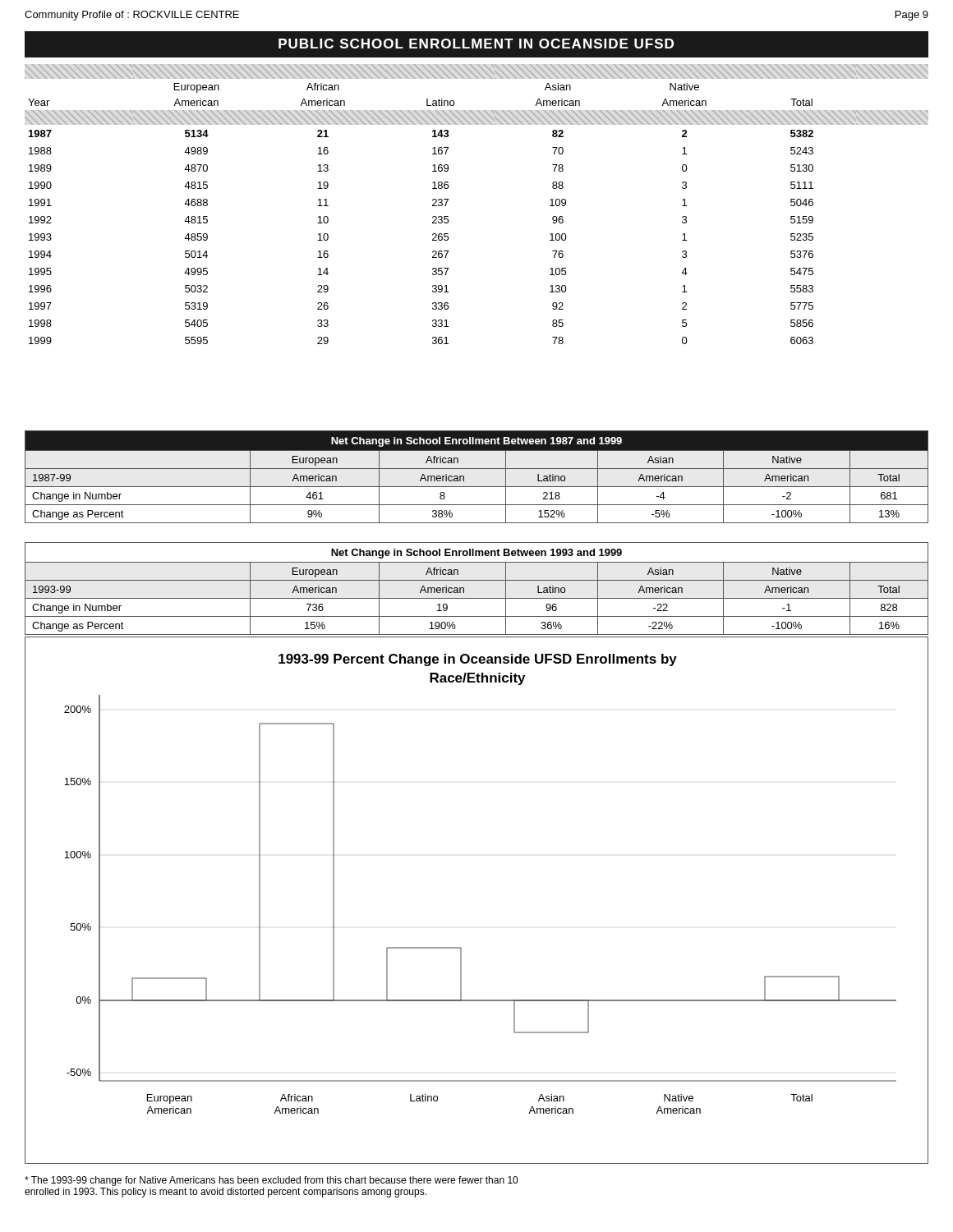The width and height of the screenshot is (953, 1232).
Task: Locate the passage starting "PUBLIC SCHOOL ENROLLMENT IN OCEANSIDE UFSD"
Action: pyautogui.click(x=476, y=44)
